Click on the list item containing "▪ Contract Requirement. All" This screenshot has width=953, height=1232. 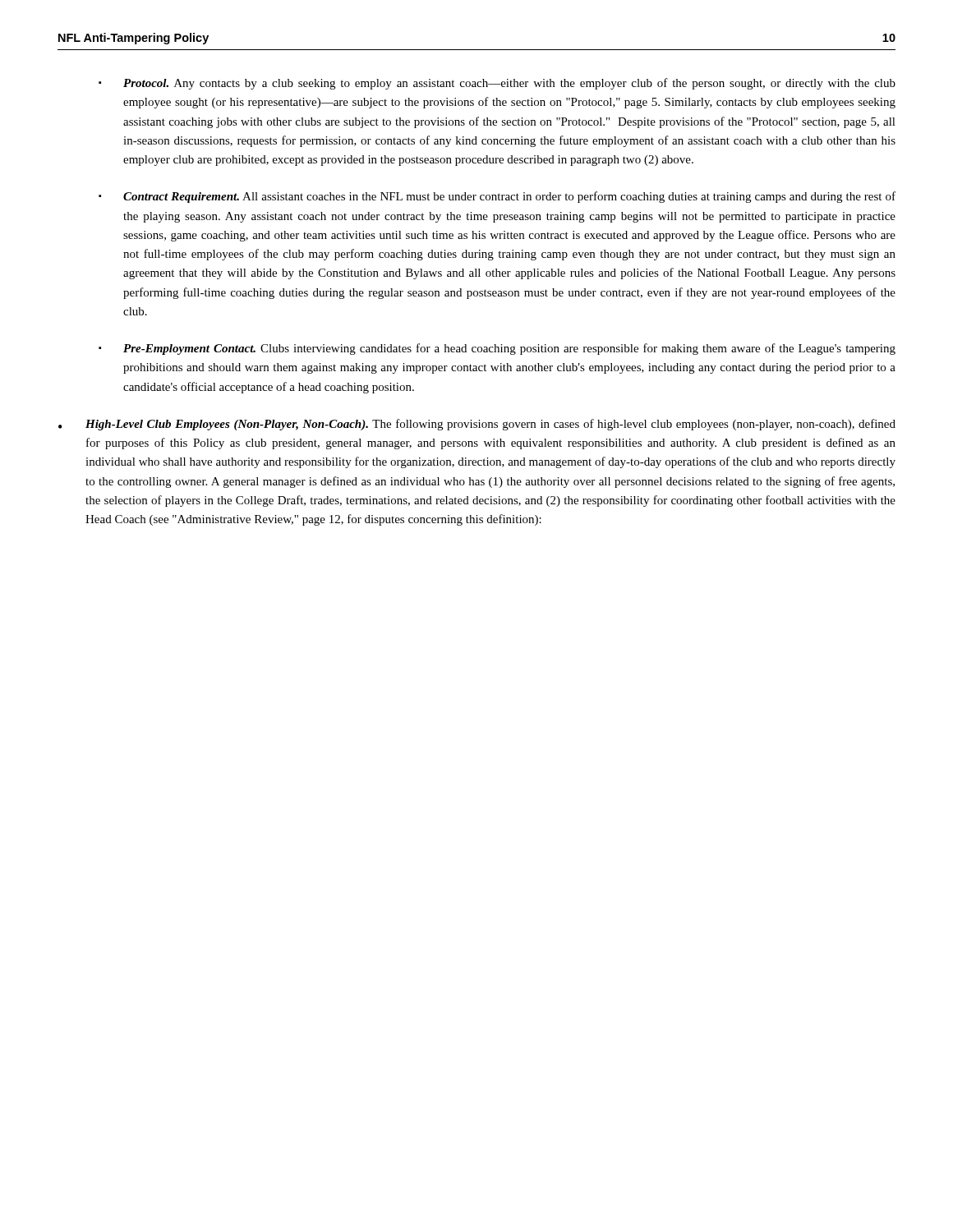point(497,254)
